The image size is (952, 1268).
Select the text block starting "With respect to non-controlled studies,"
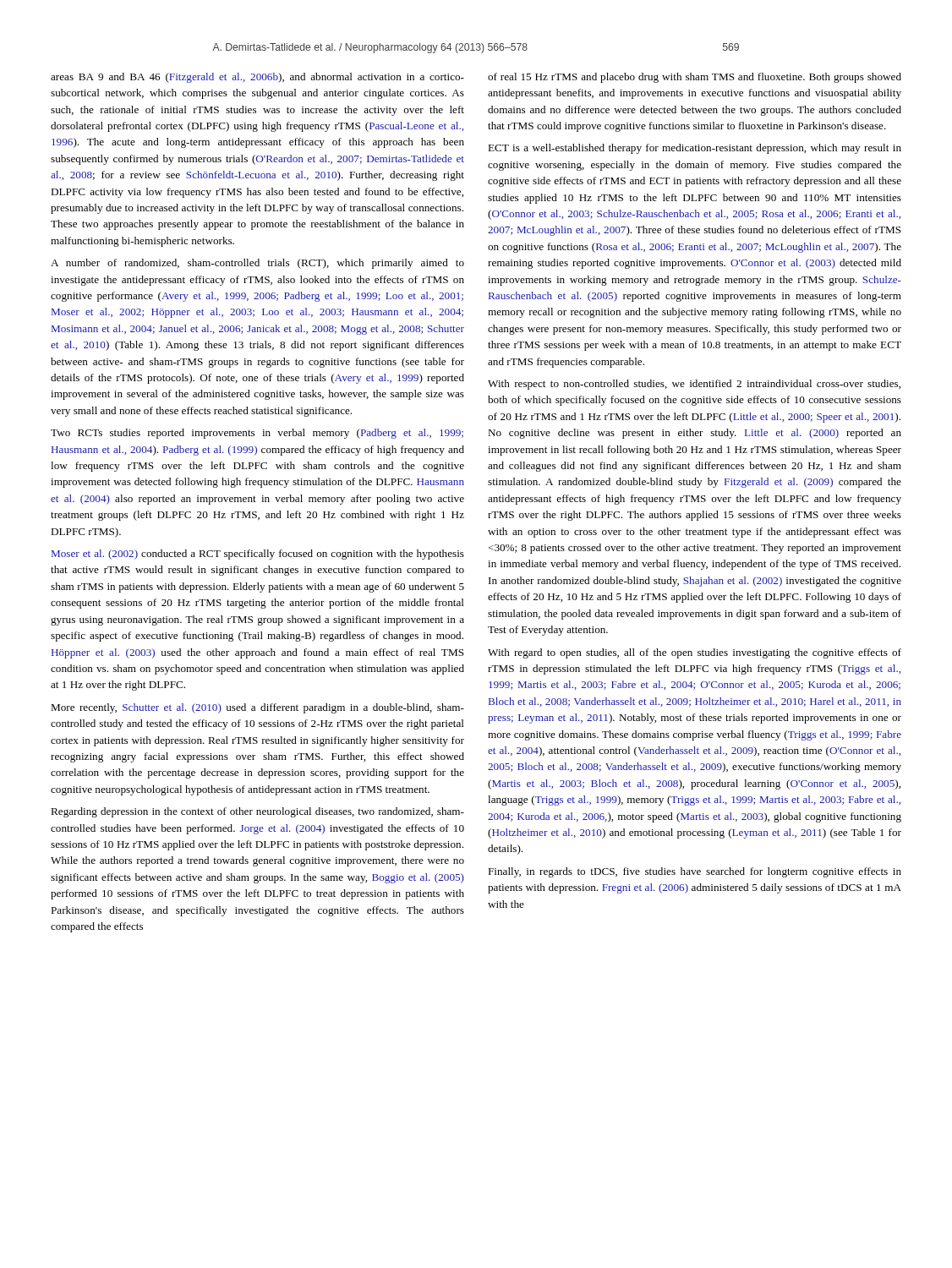coord(695,507)
